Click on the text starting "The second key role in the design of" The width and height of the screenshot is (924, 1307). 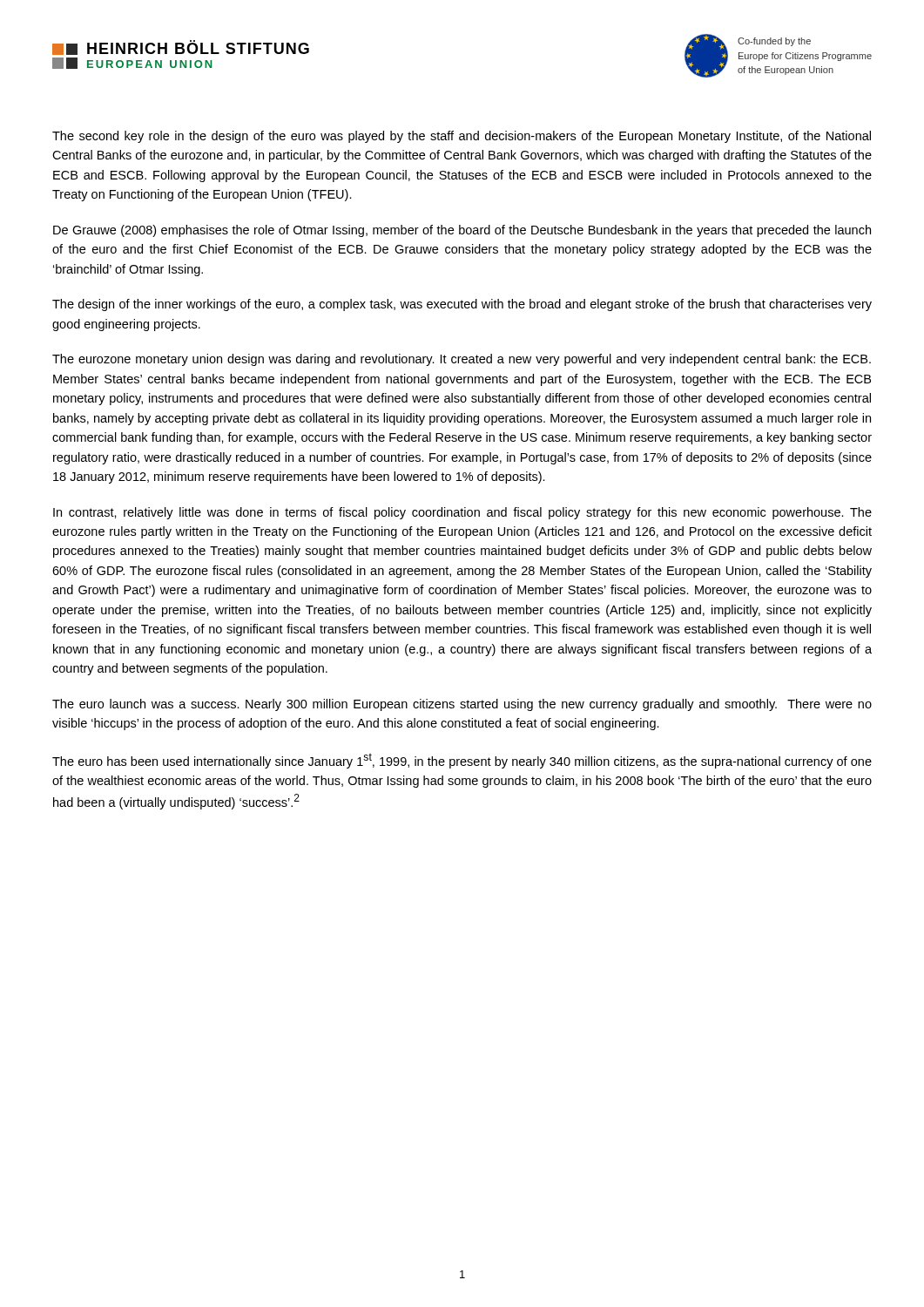(462, 165)
